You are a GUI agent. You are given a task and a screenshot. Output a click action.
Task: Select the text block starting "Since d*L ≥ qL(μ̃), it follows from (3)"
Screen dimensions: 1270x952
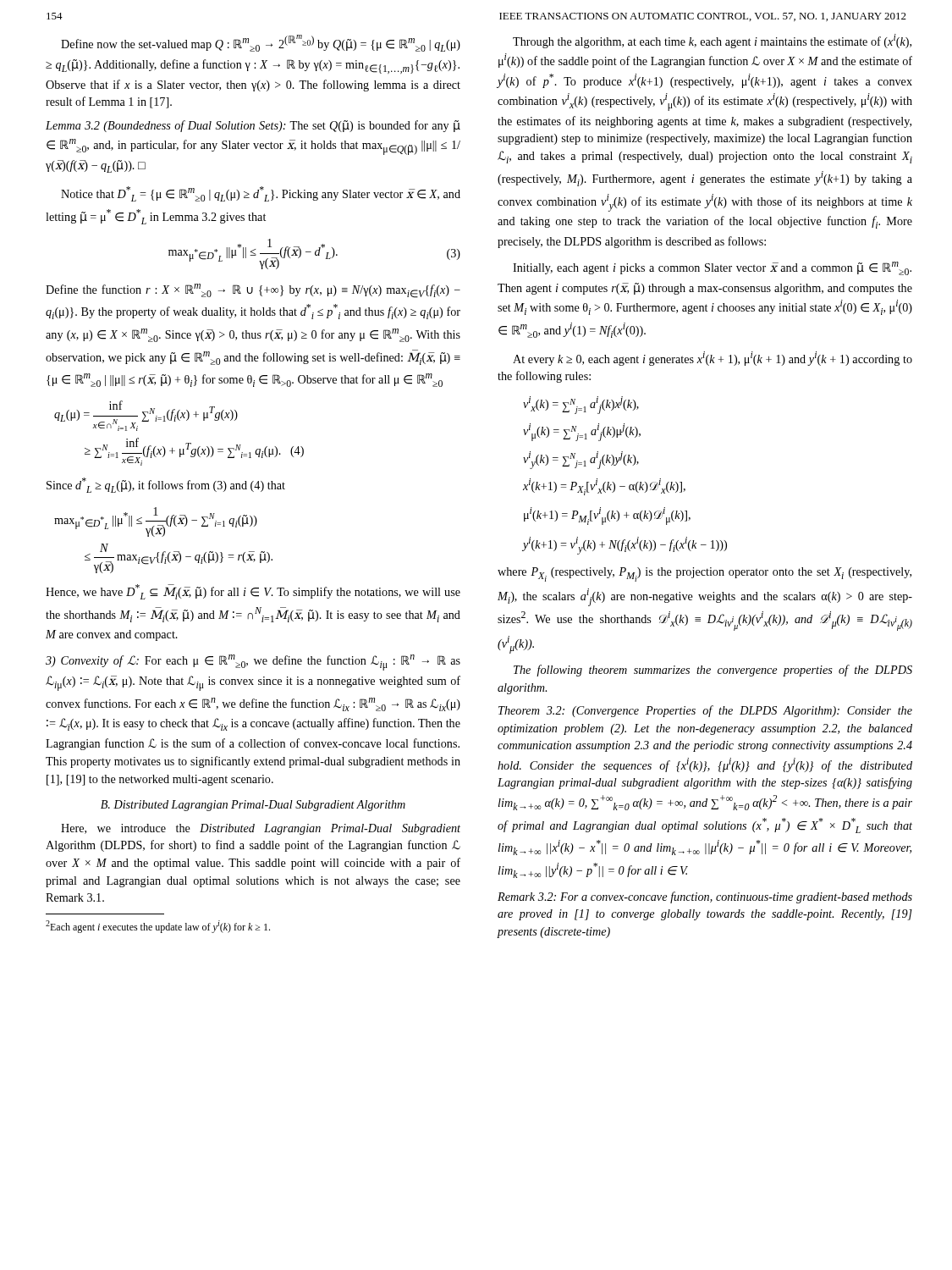coord(253,485)
